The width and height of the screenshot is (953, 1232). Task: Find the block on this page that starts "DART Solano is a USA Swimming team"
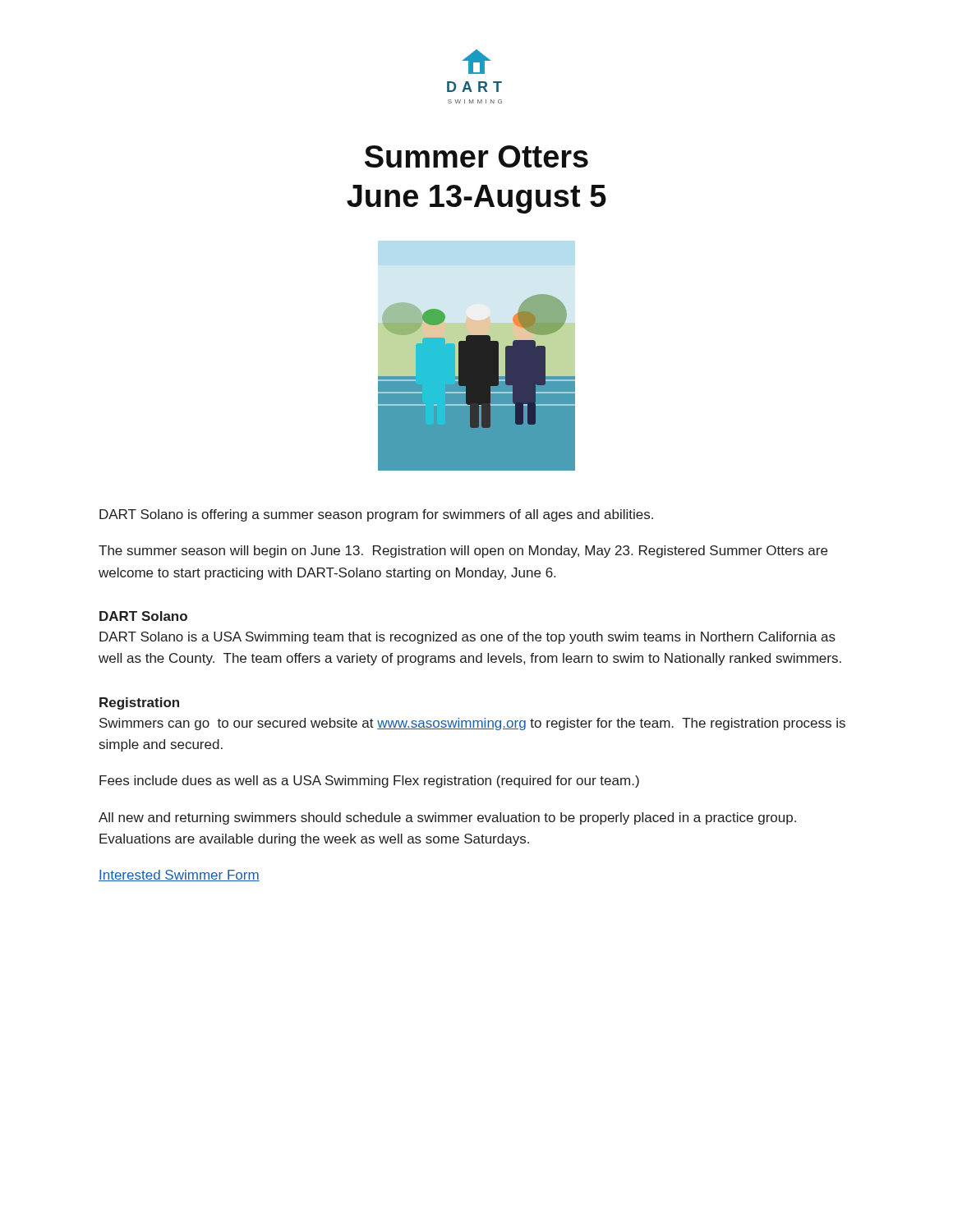[470, 648]
